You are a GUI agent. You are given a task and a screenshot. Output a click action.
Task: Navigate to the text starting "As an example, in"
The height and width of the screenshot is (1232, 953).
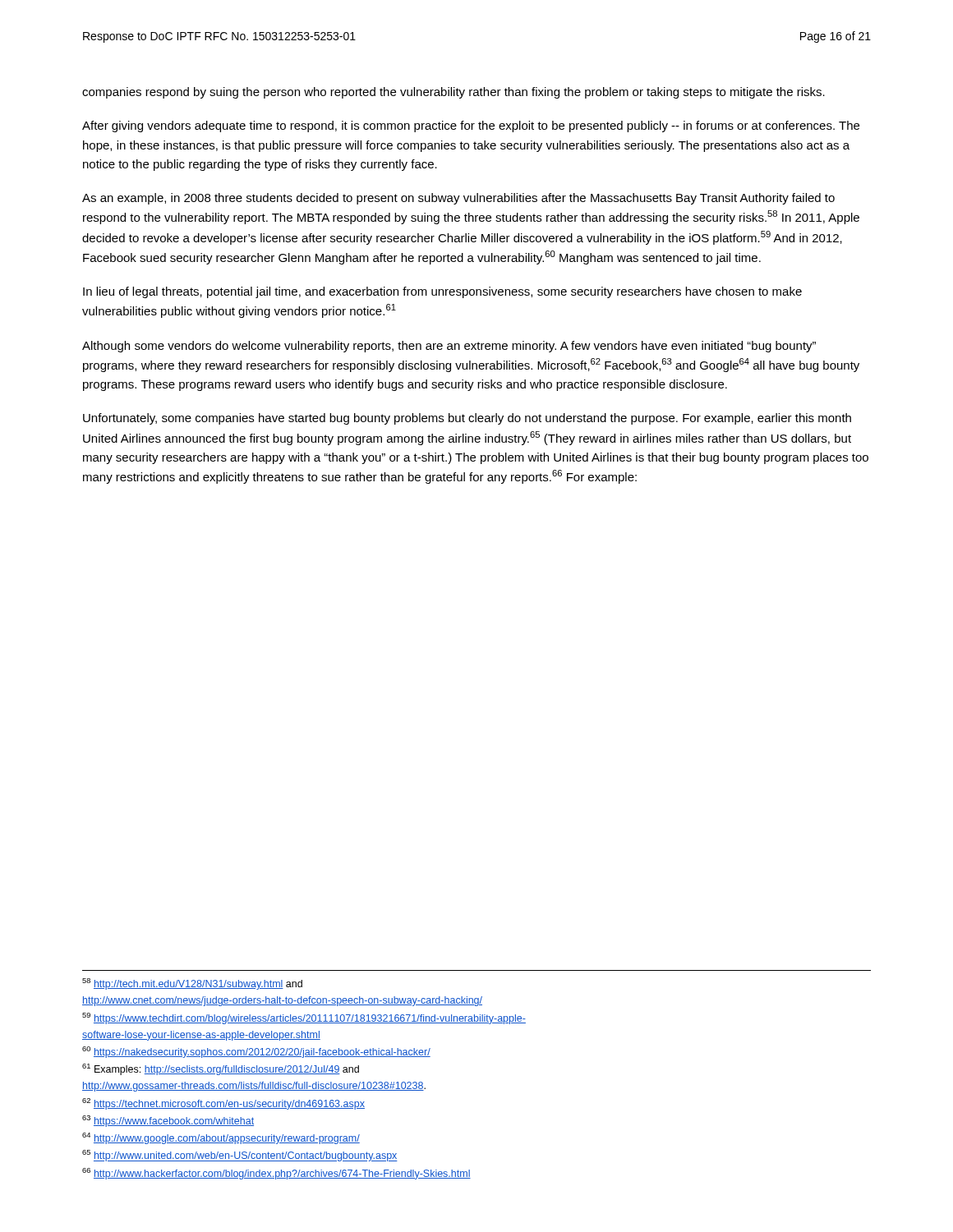471,227
